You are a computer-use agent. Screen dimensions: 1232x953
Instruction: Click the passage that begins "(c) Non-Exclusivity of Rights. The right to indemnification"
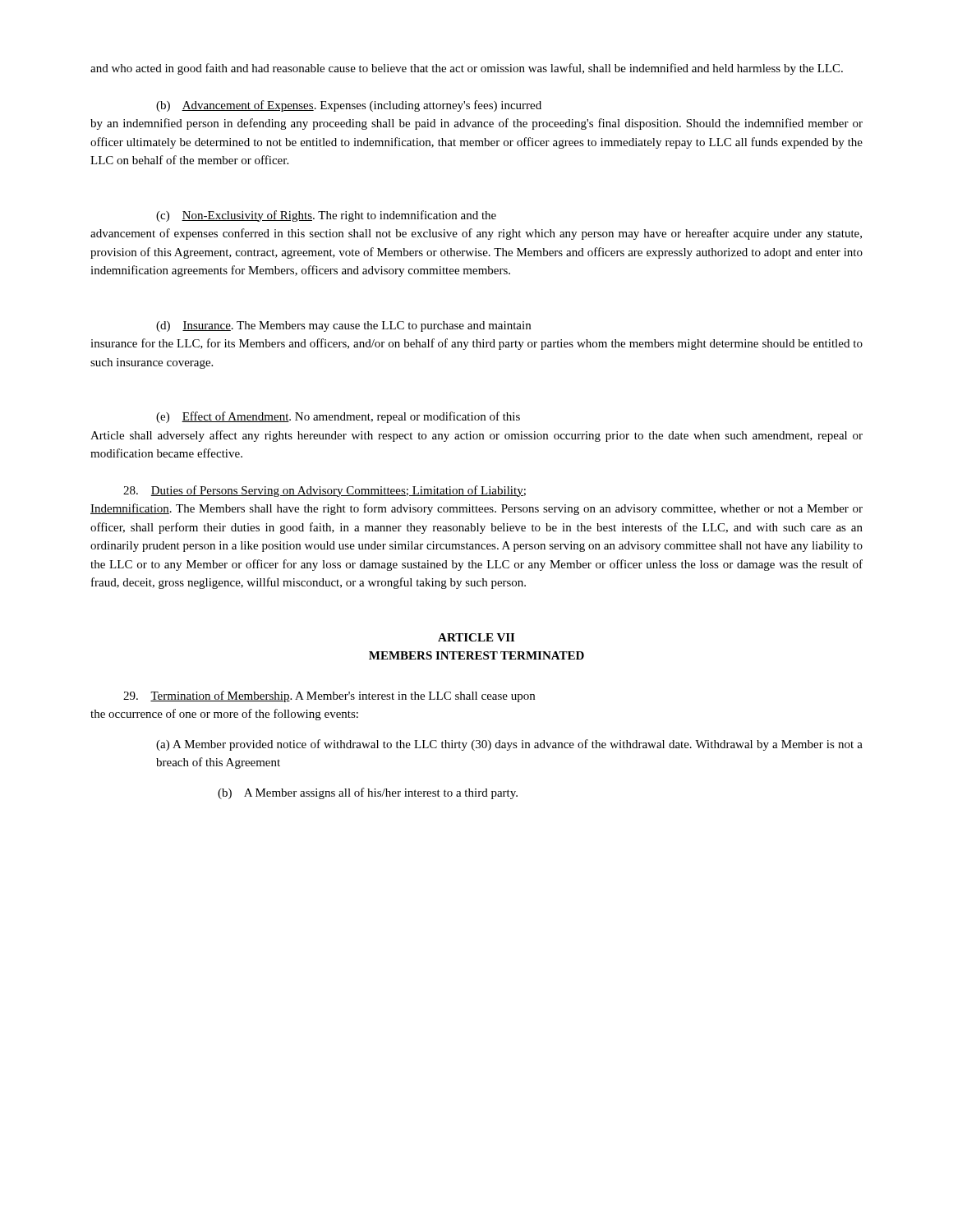click(x=476, y=241)
